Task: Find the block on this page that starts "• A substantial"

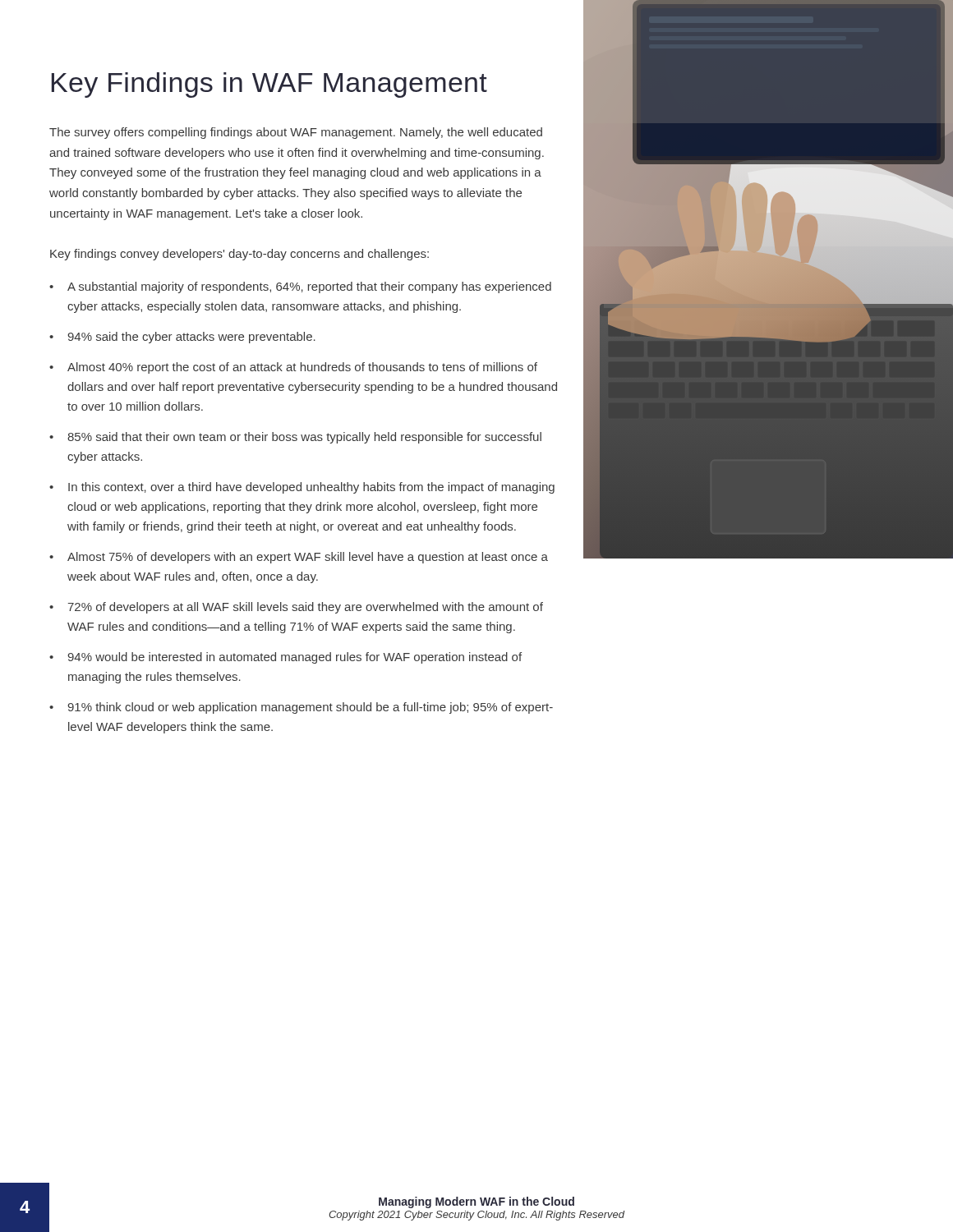Action: (304, 297)
